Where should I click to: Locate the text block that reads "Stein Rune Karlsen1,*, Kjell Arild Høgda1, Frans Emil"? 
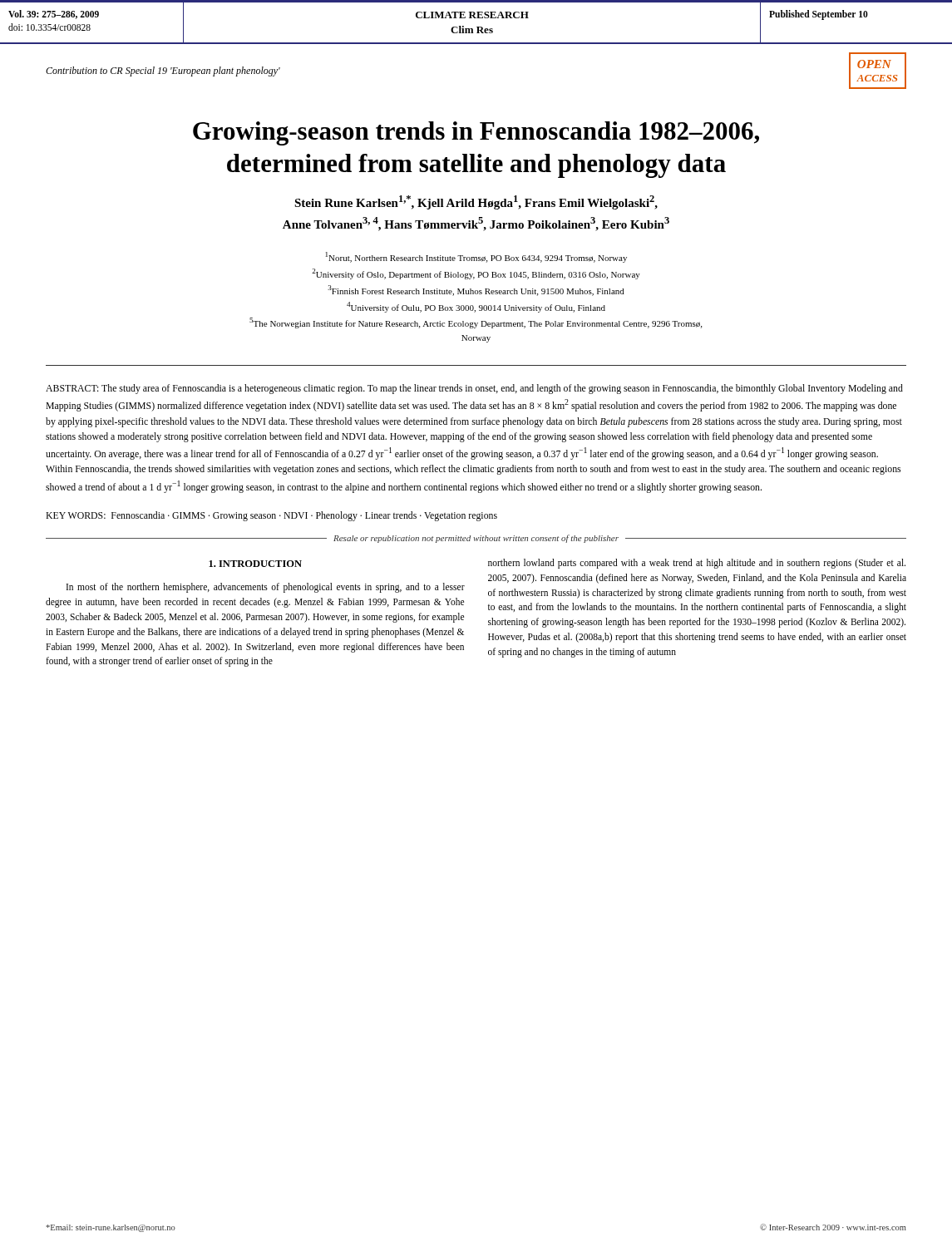click(x=476, y=213)
